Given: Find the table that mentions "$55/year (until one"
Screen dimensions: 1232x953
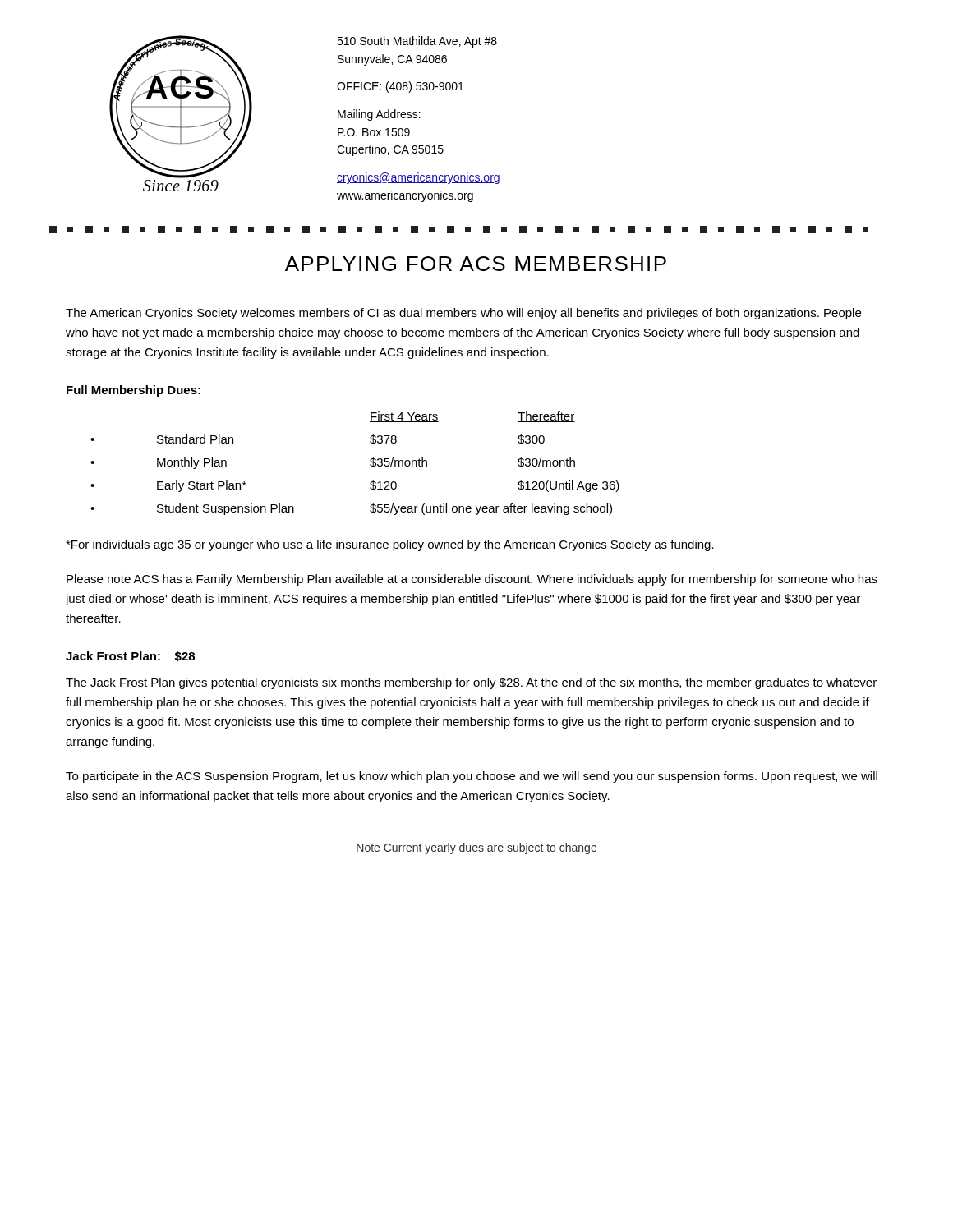Looking at the screenshot, I should point(476,462).
